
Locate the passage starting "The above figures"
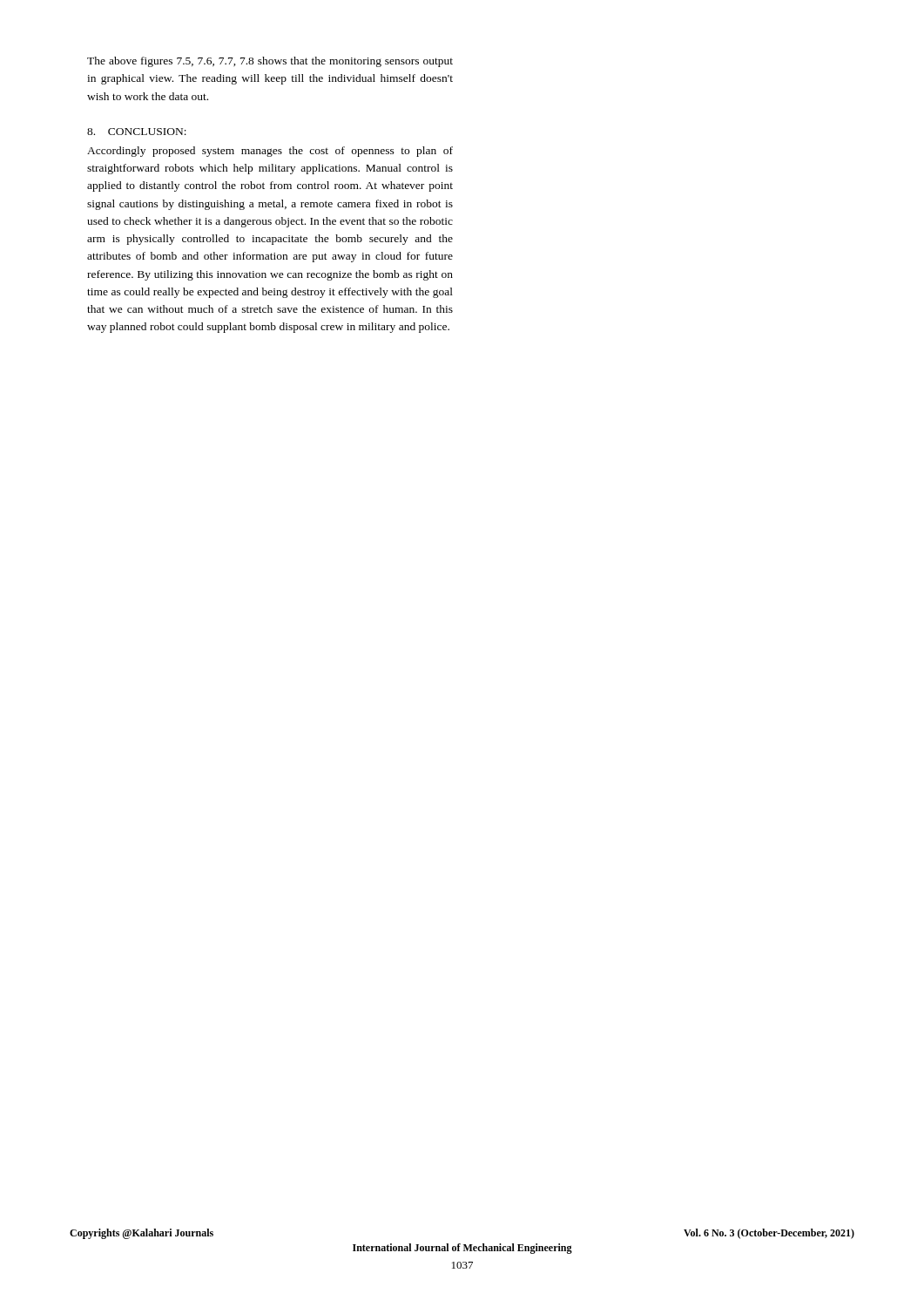(270, 78)
